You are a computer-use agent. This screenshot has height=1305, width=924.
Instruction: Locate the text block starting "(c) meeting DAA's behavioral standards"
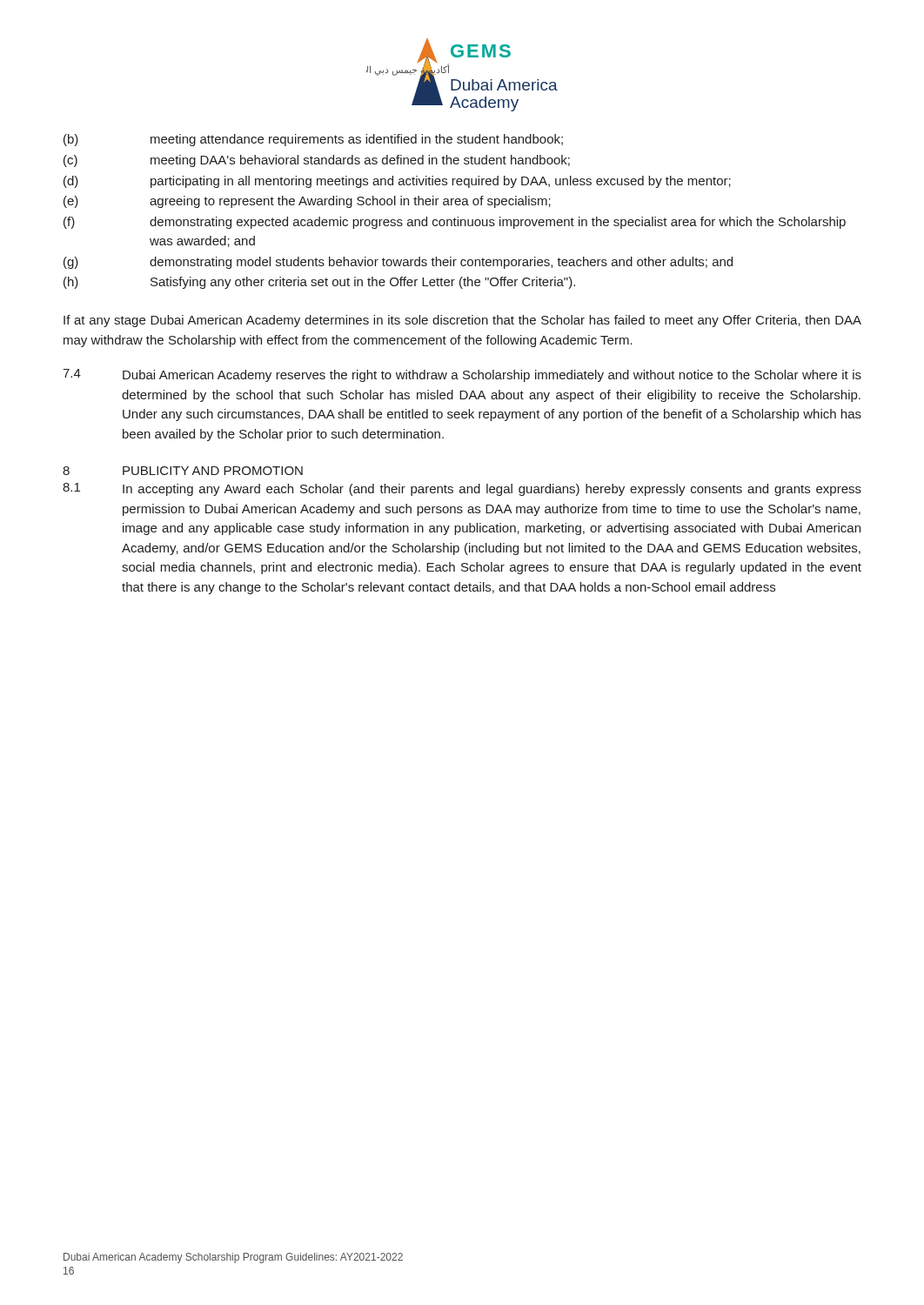(462, 160)
